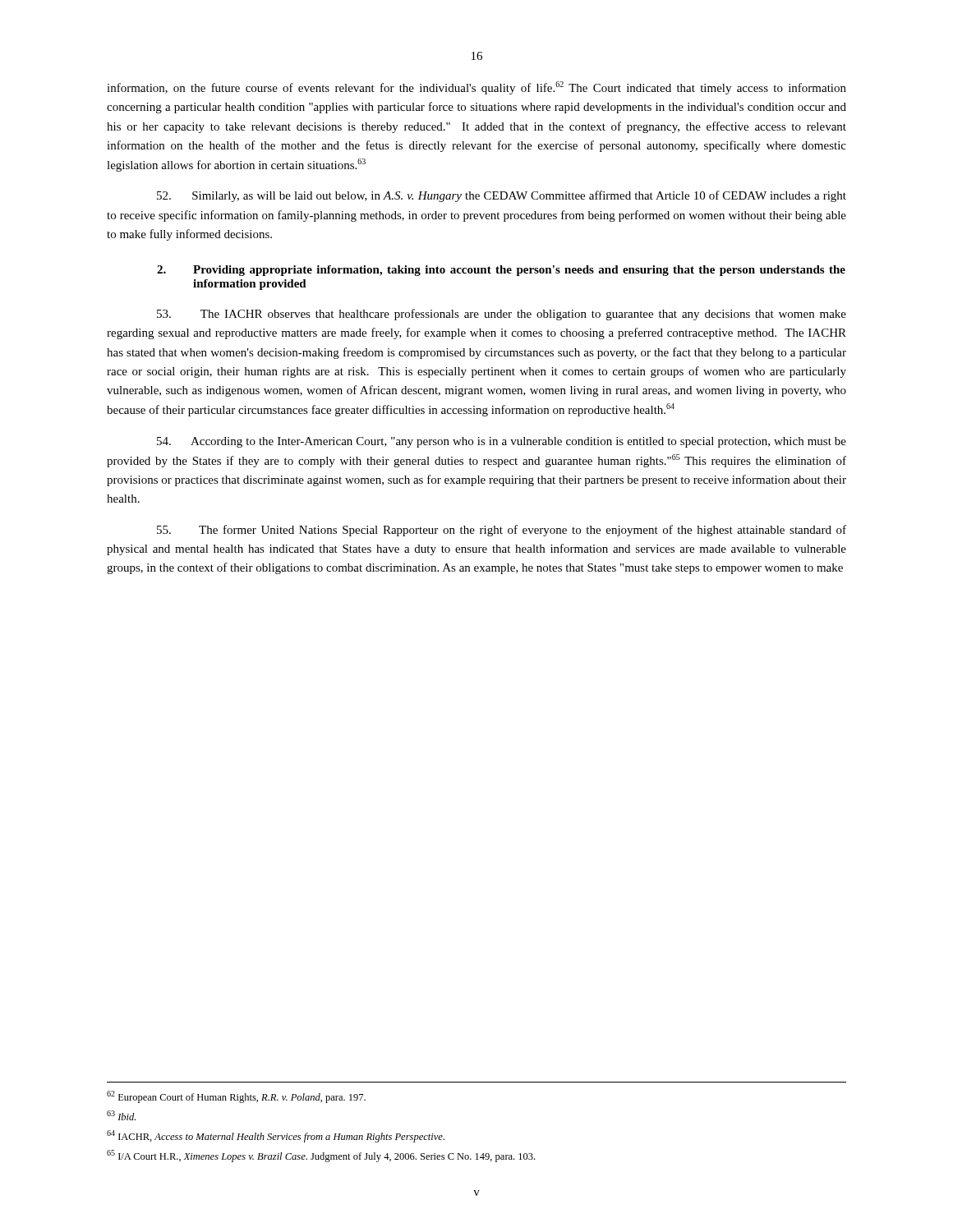Where is the section header that starts "2. Providing appropriate information, taking into"?
Screen dimensions: 1232x953
pyautogui.click(x=501, y=277)
